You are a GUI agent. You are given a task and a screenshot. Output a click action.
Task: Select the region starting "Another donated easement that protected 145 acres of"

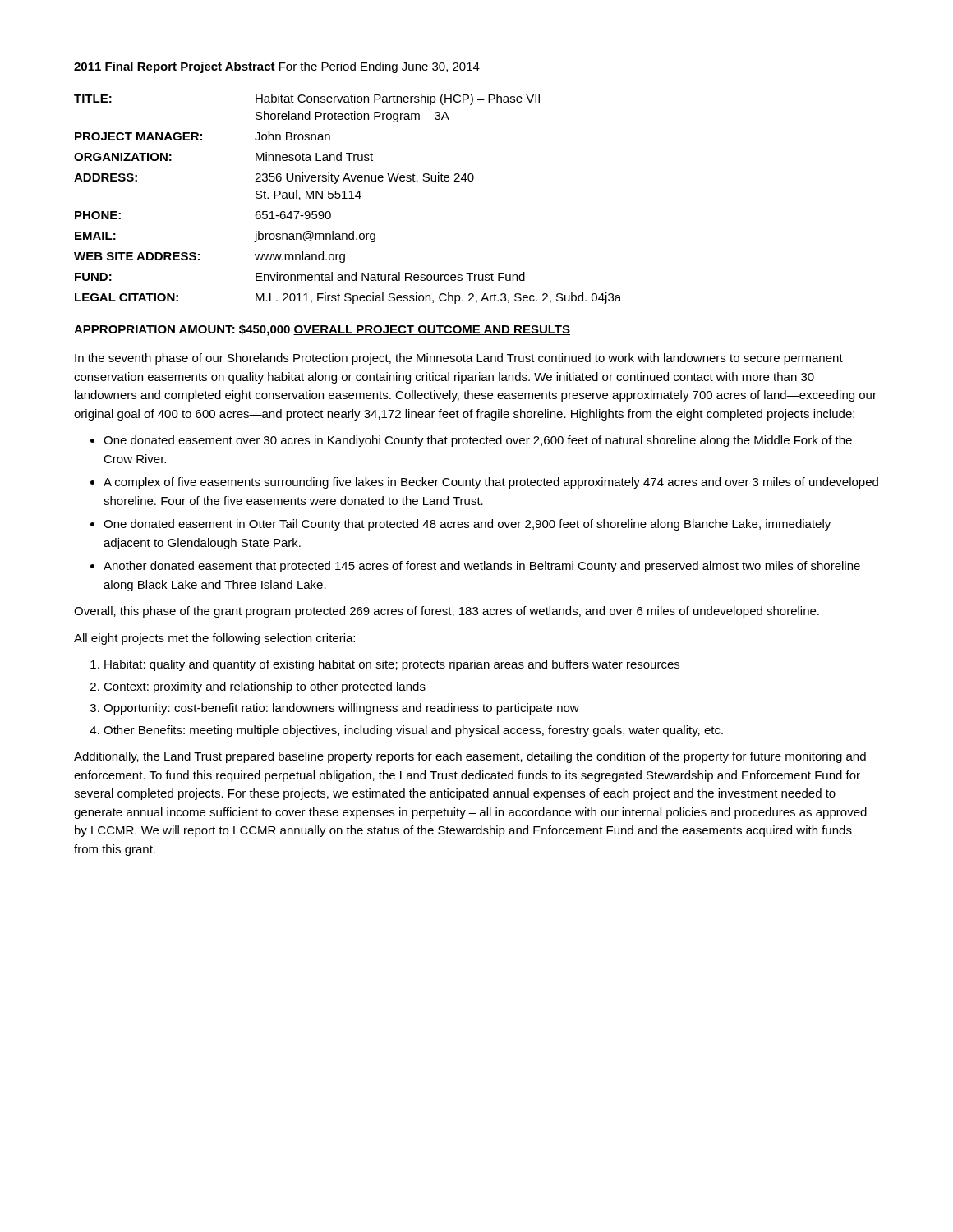482,575
